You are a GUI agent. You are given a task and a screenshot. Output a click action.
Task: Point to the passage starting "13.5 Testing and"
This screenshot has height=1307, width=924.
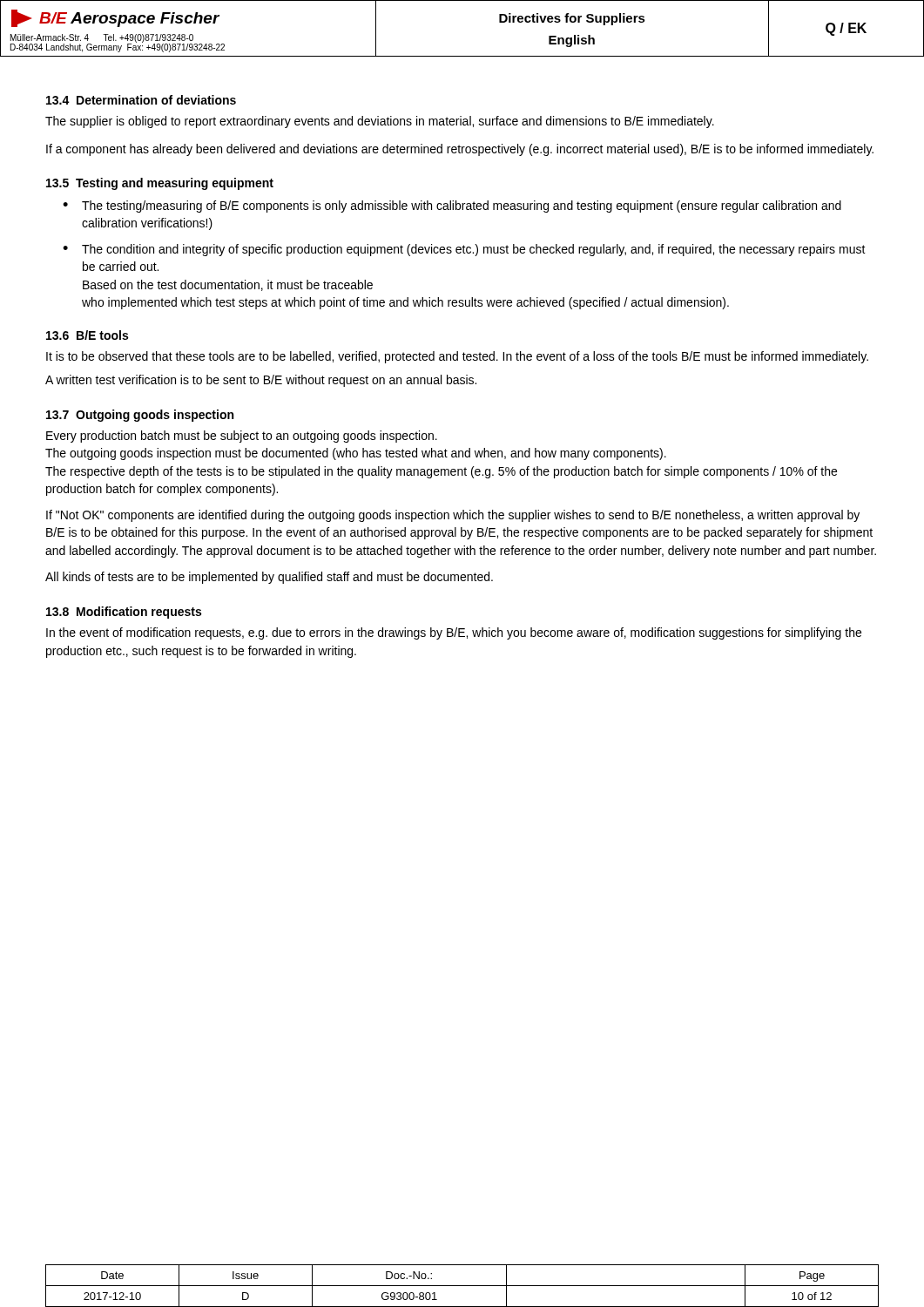tap(159, 183)
